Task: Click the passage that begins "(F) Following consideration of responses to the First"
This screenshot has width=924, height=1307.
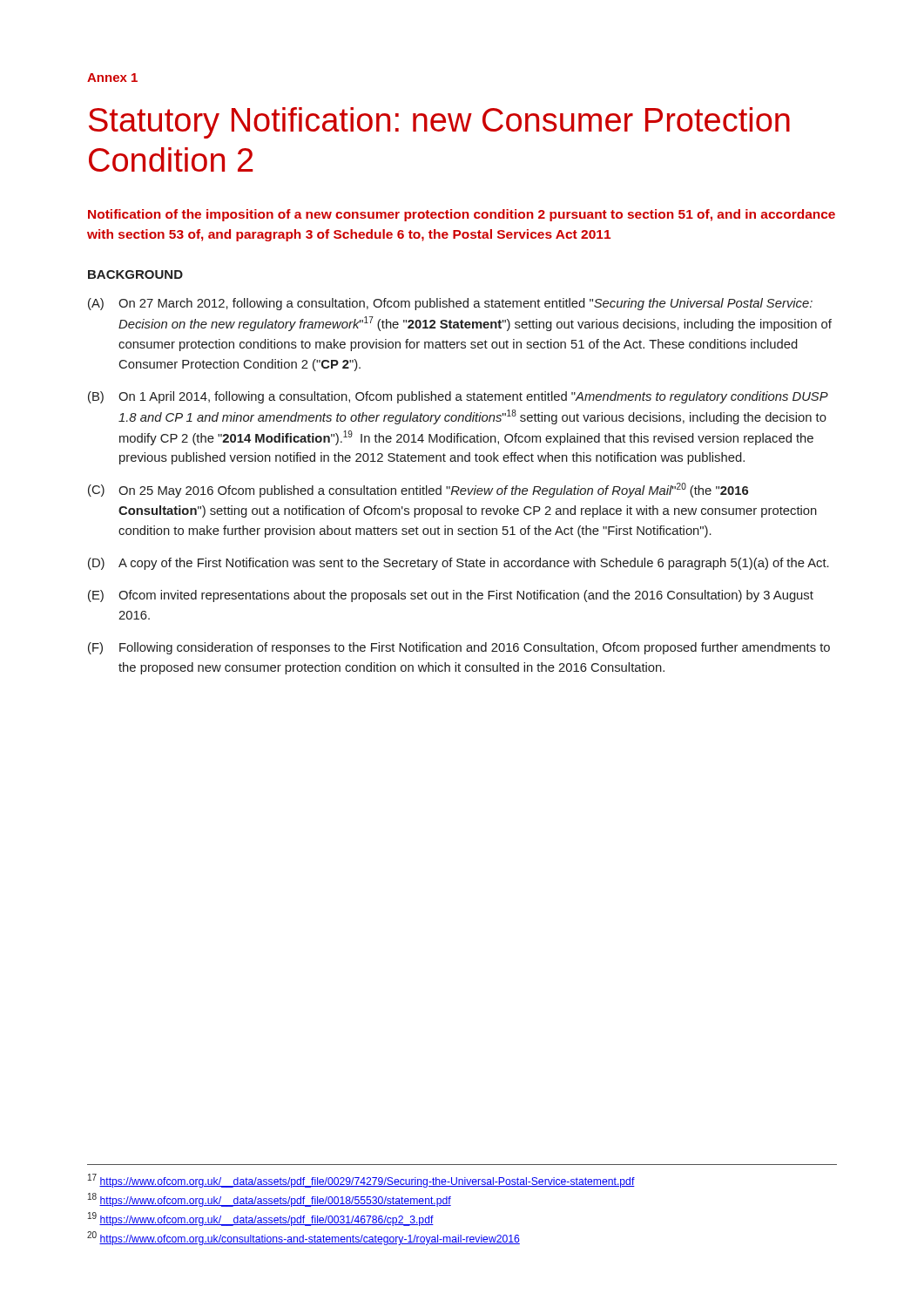Action: [x=462, y=658]
